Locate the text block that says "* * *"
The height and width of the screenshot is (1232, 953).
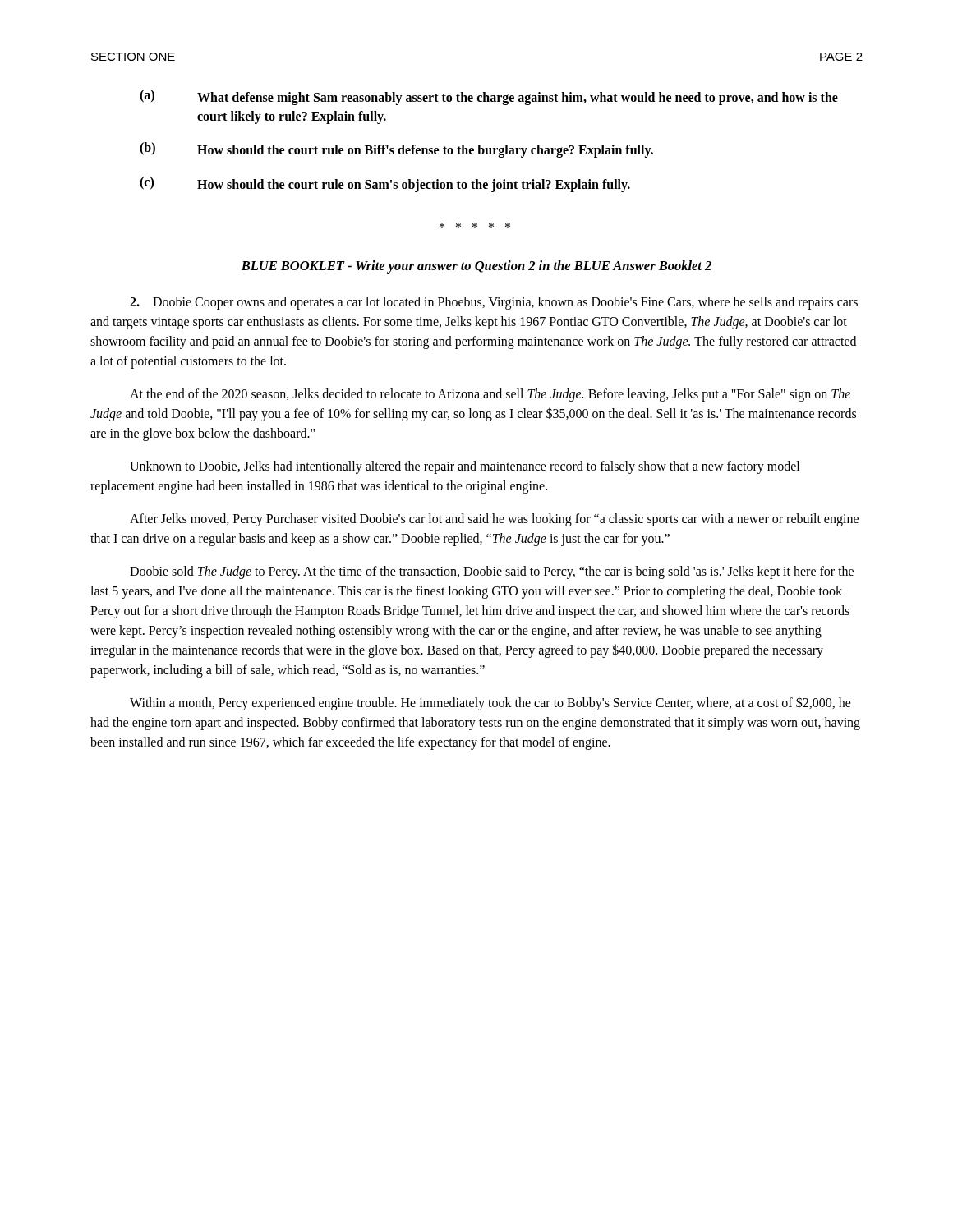[x=476, y=227]
